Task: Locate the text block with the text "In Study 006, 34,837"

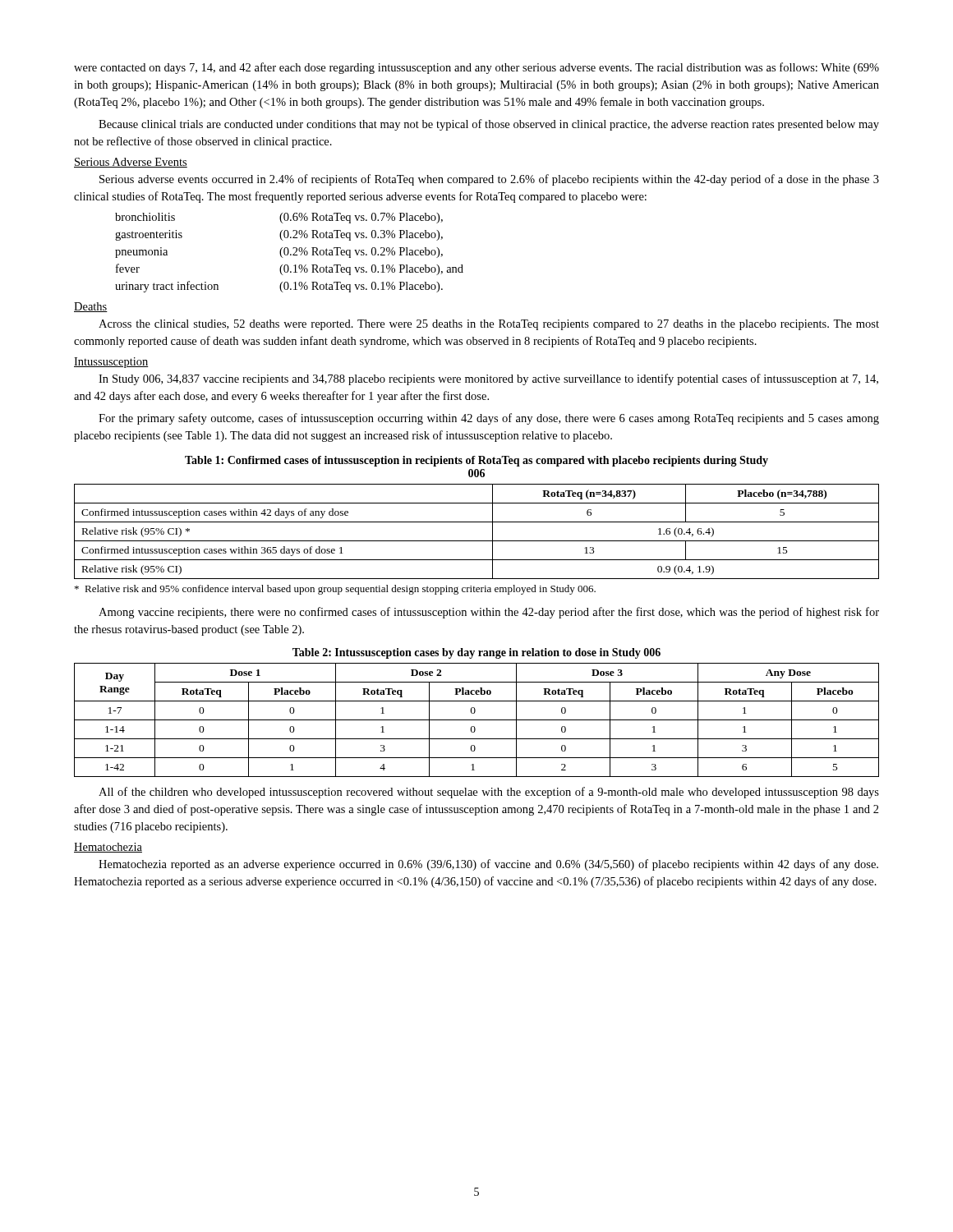Action: pyautogui.click(x=476, y=388)
